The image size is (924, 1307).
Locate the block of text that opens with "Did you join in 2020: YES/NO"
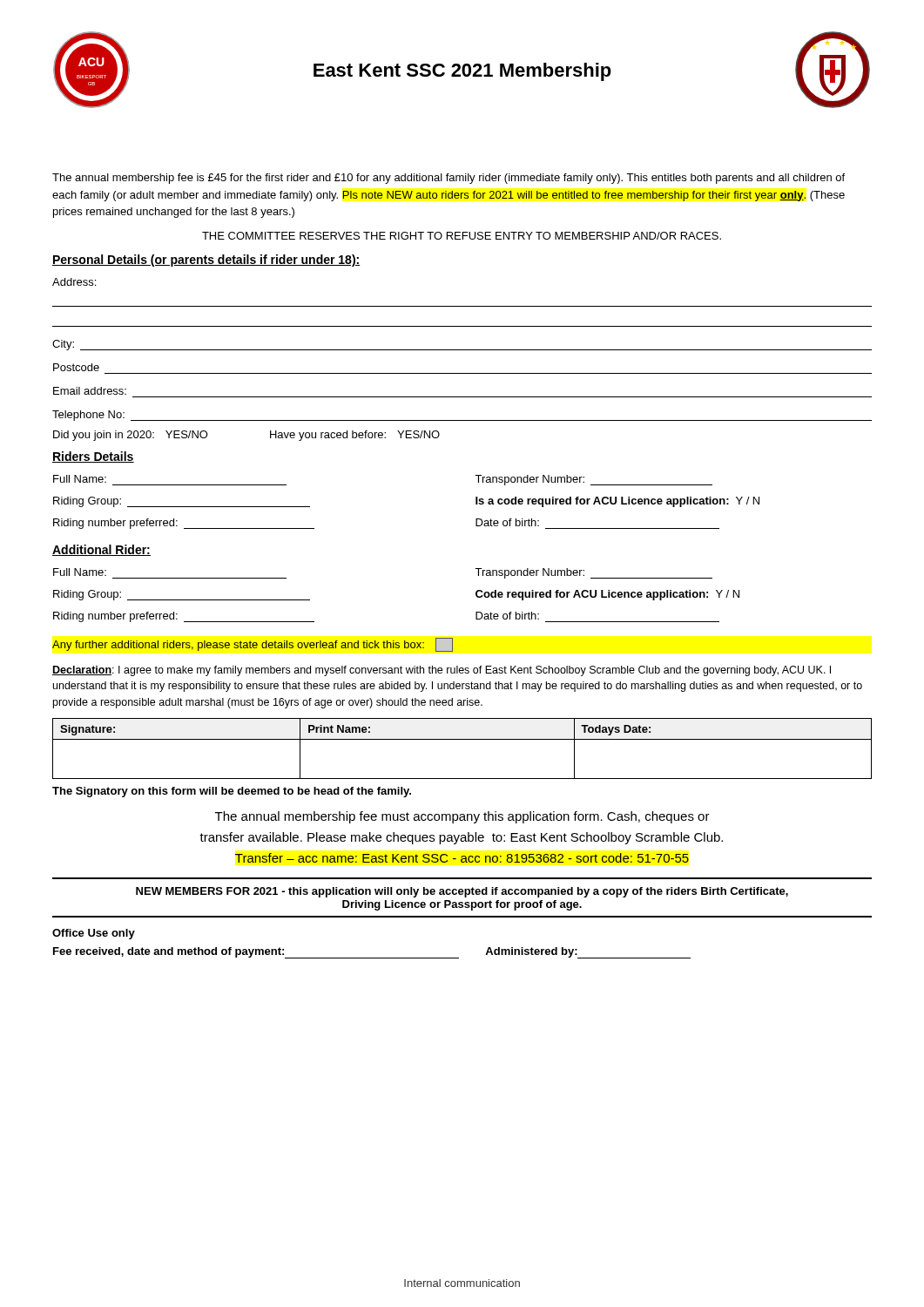coord(103,435)
